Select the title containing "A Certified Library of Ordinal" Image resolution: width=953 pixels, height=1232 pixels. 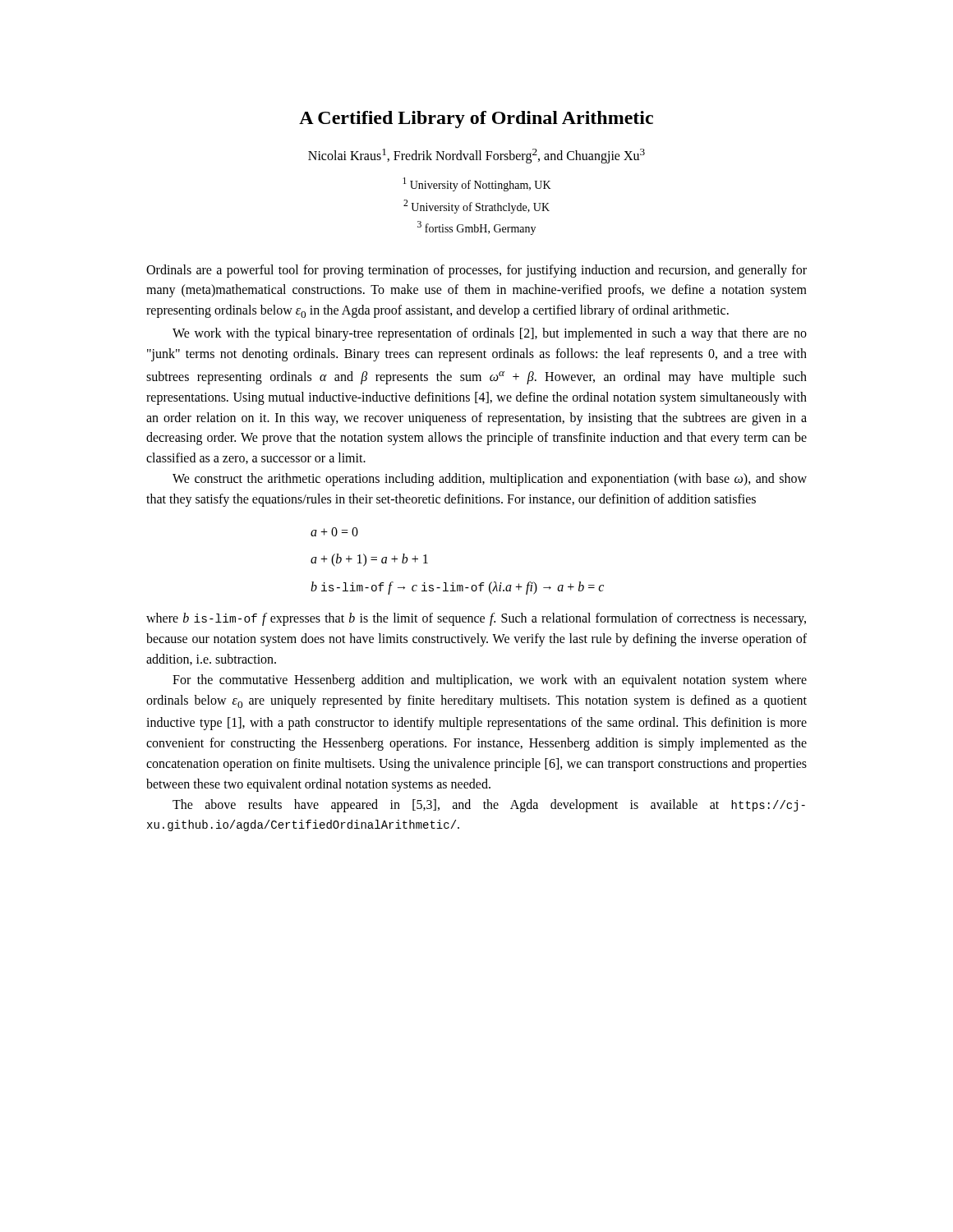click(x=476, y=118)
